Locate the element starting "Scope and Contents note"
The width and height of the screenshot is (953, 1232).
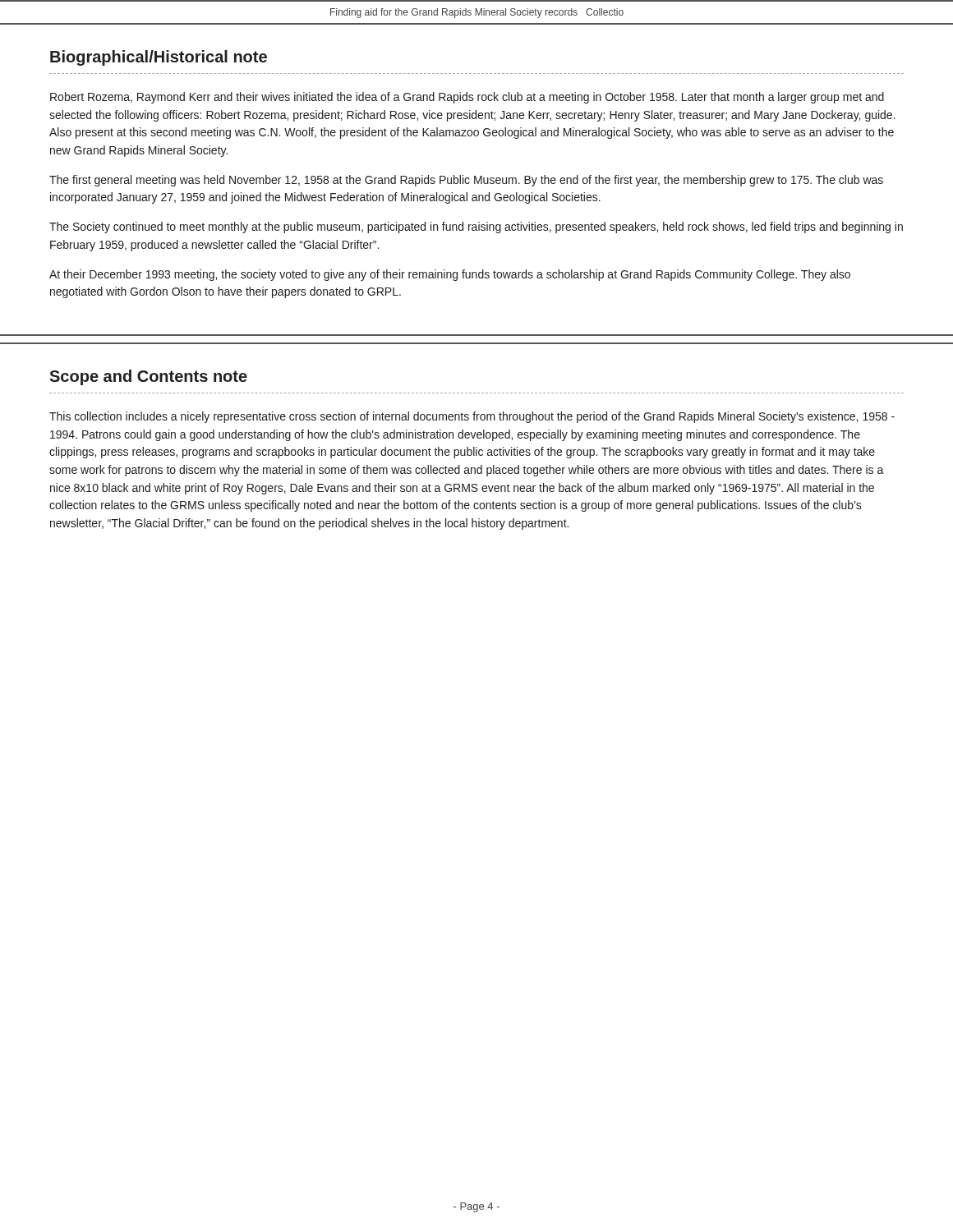tap(148, 376)
